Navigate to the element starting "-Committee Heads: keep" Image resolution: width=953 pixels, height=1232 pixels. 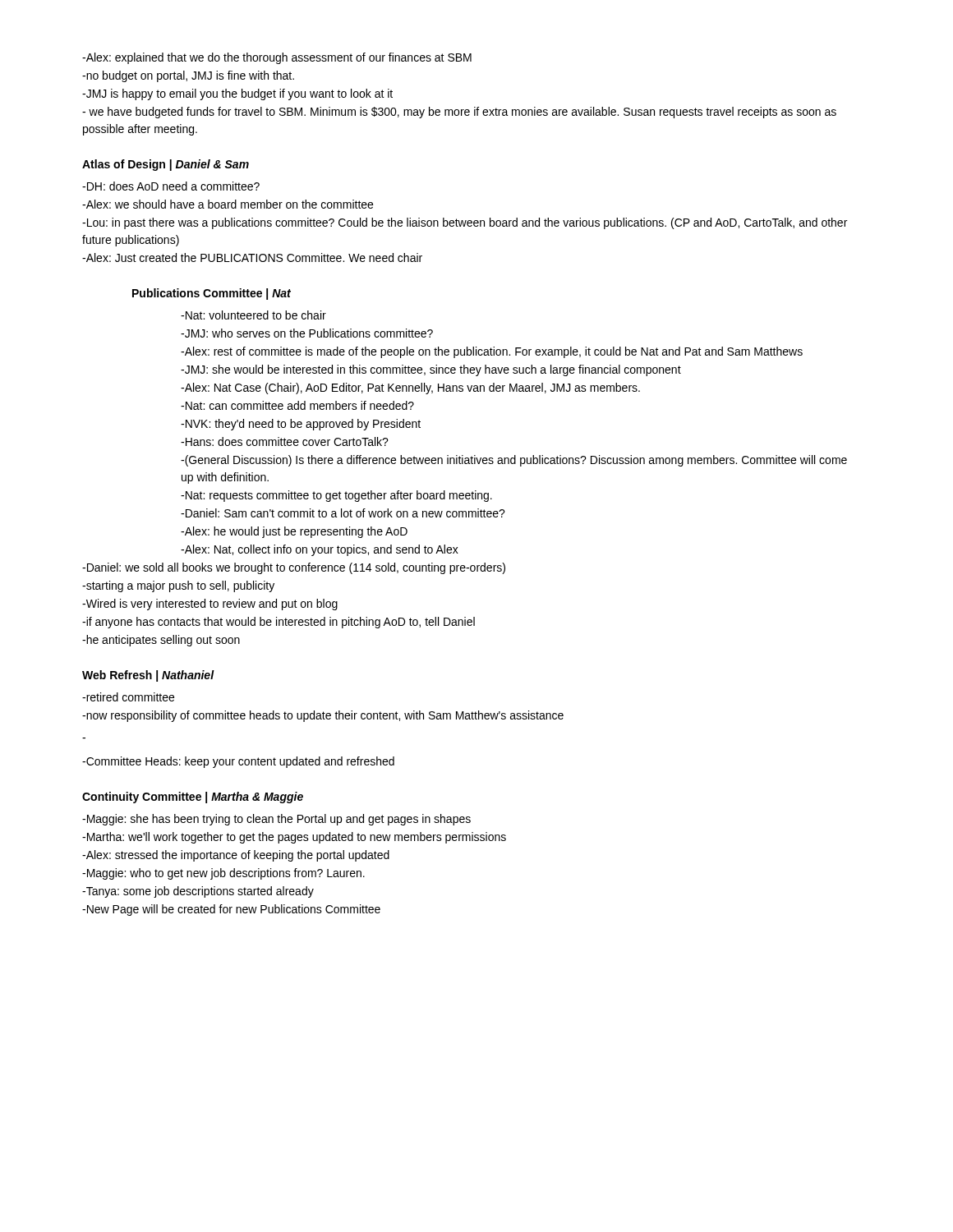pos(238,761)
